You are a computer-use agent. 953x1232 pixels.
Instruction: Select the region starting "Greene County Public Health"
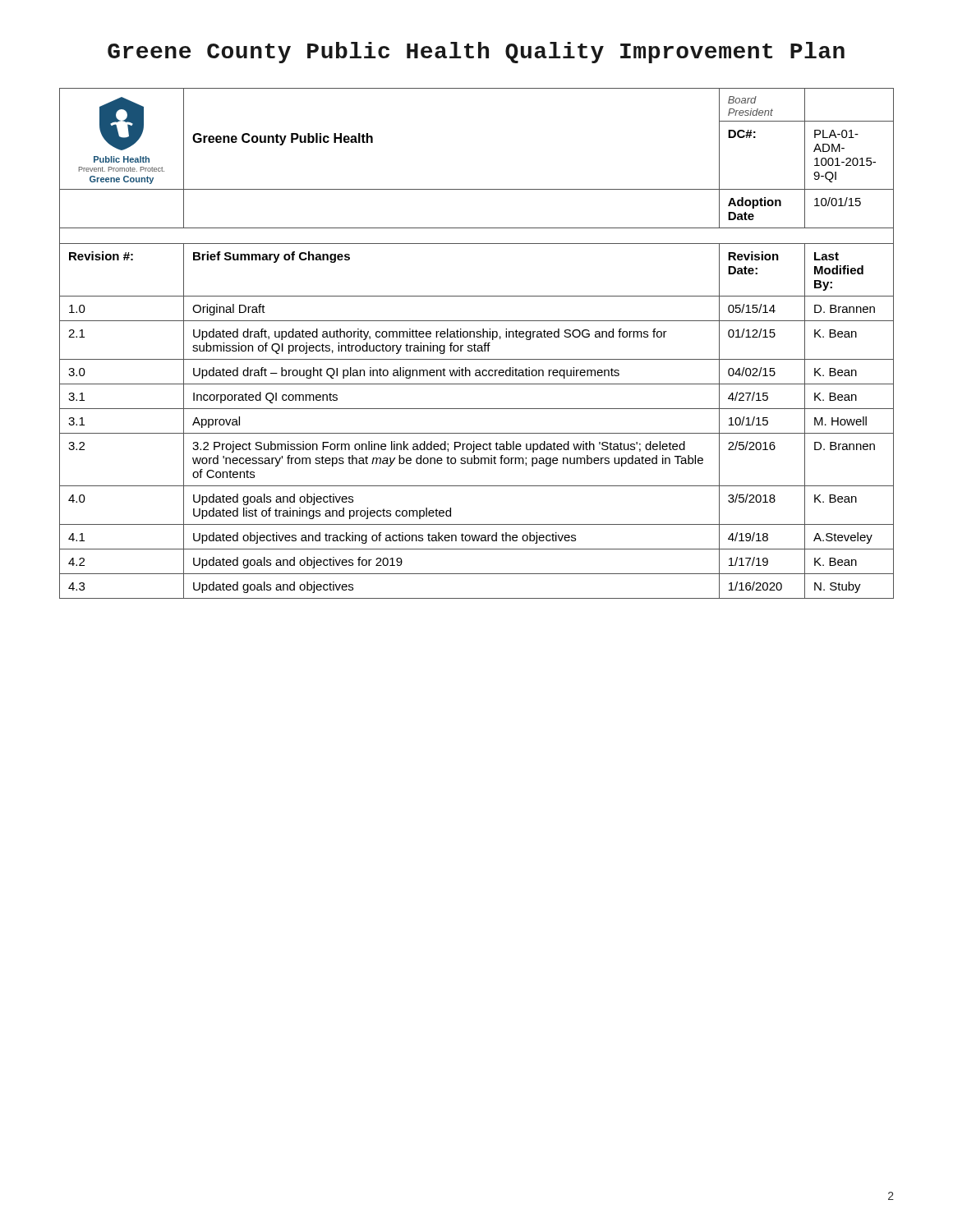[x=476, y=52]
